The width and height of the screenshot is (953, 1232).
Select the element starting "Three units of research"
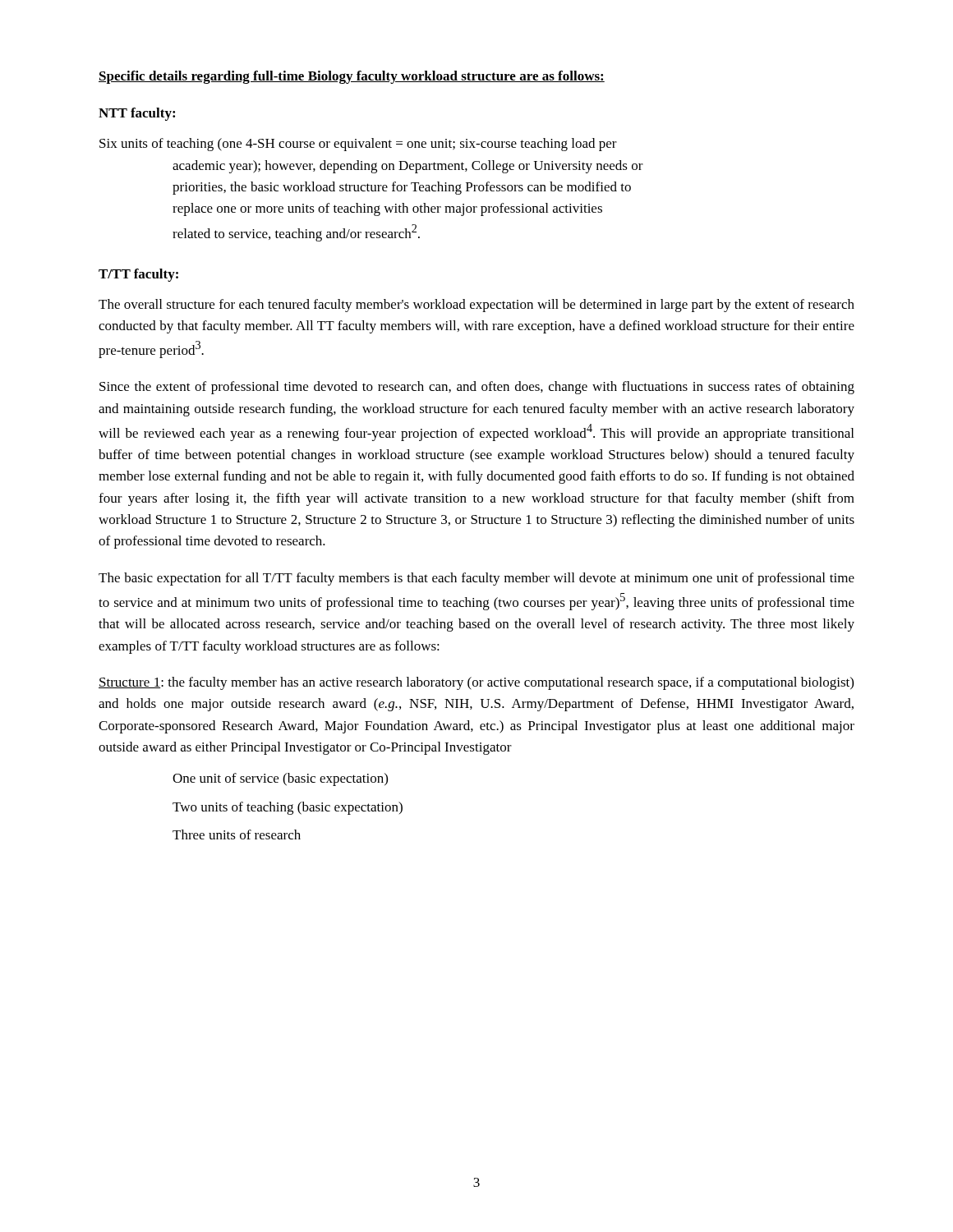(237, 834)
